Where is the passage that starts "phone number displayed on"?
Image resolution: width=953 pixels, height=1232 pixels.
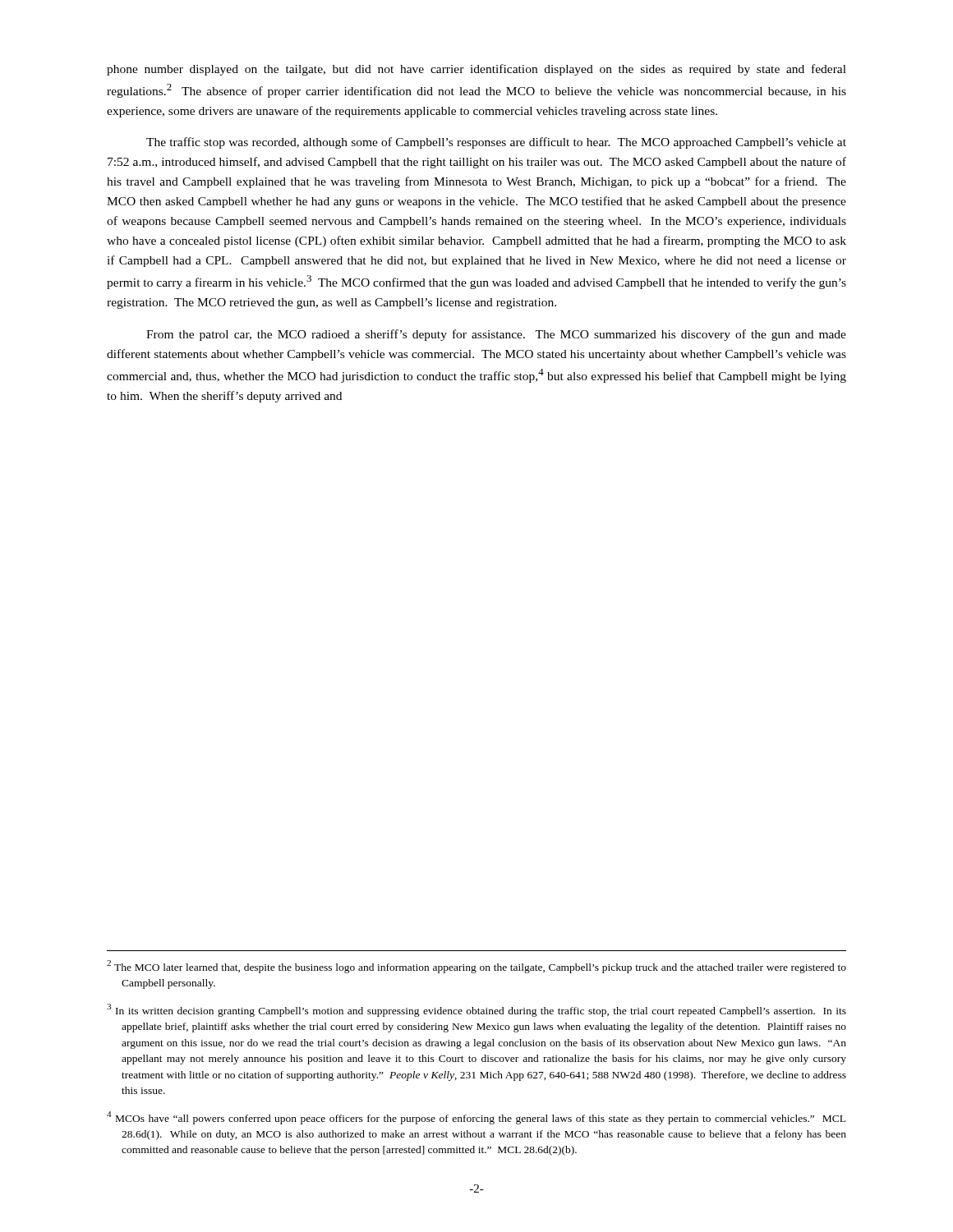point(476,232)
